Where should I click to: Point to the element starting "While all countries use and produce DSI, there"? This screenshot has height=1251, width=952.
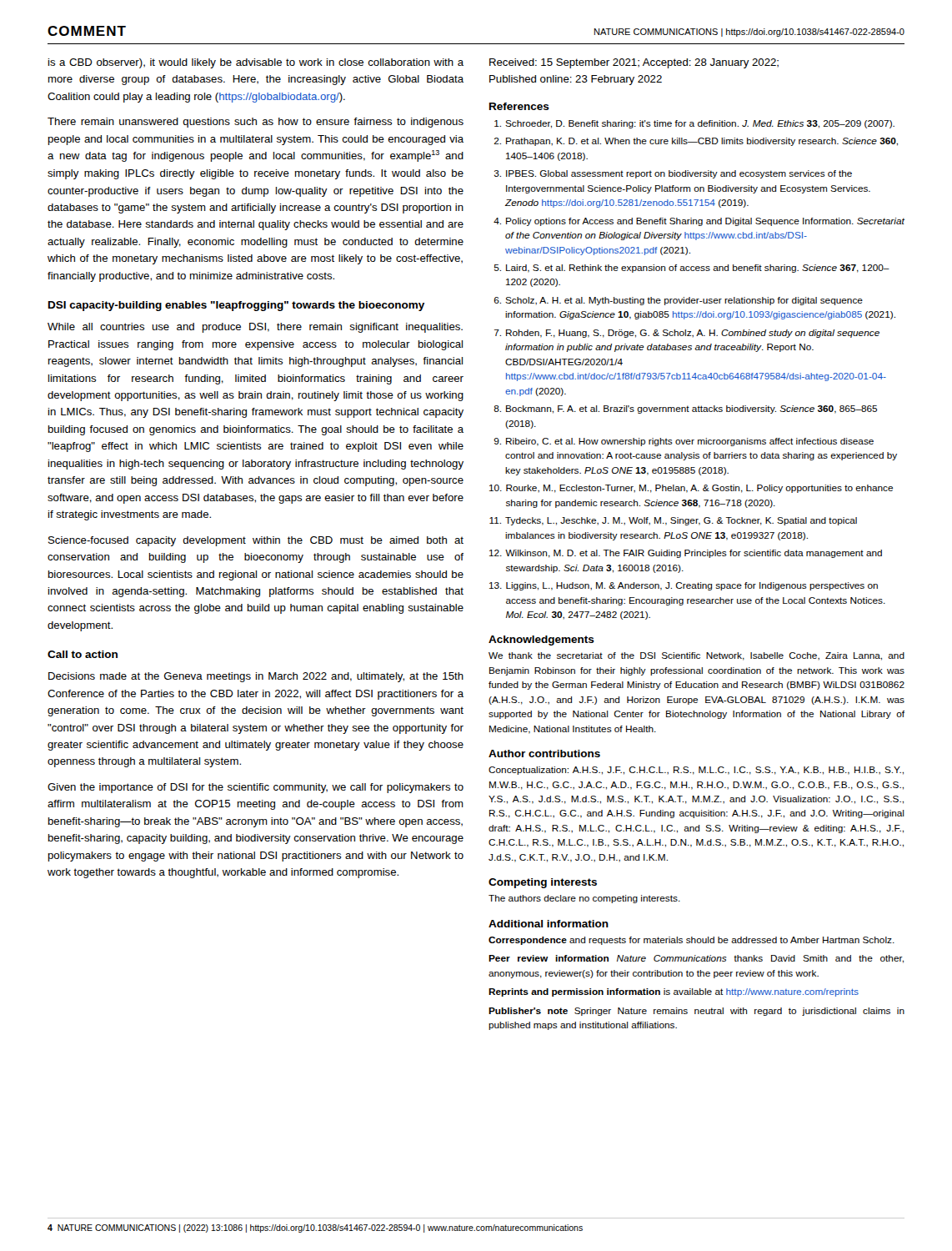coord(256,420)
